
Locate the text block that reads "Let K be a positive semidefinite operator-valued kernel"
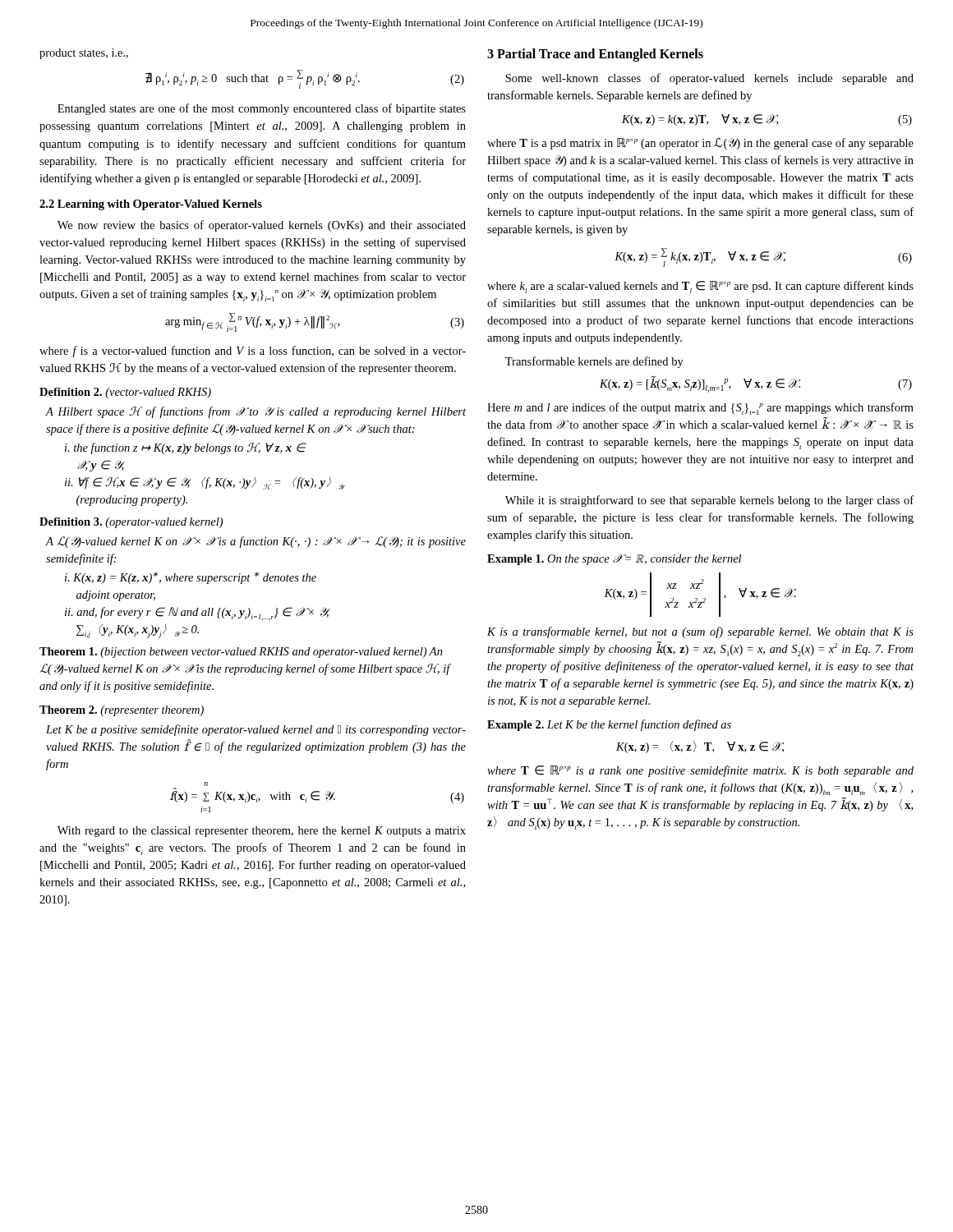point(256,746)
